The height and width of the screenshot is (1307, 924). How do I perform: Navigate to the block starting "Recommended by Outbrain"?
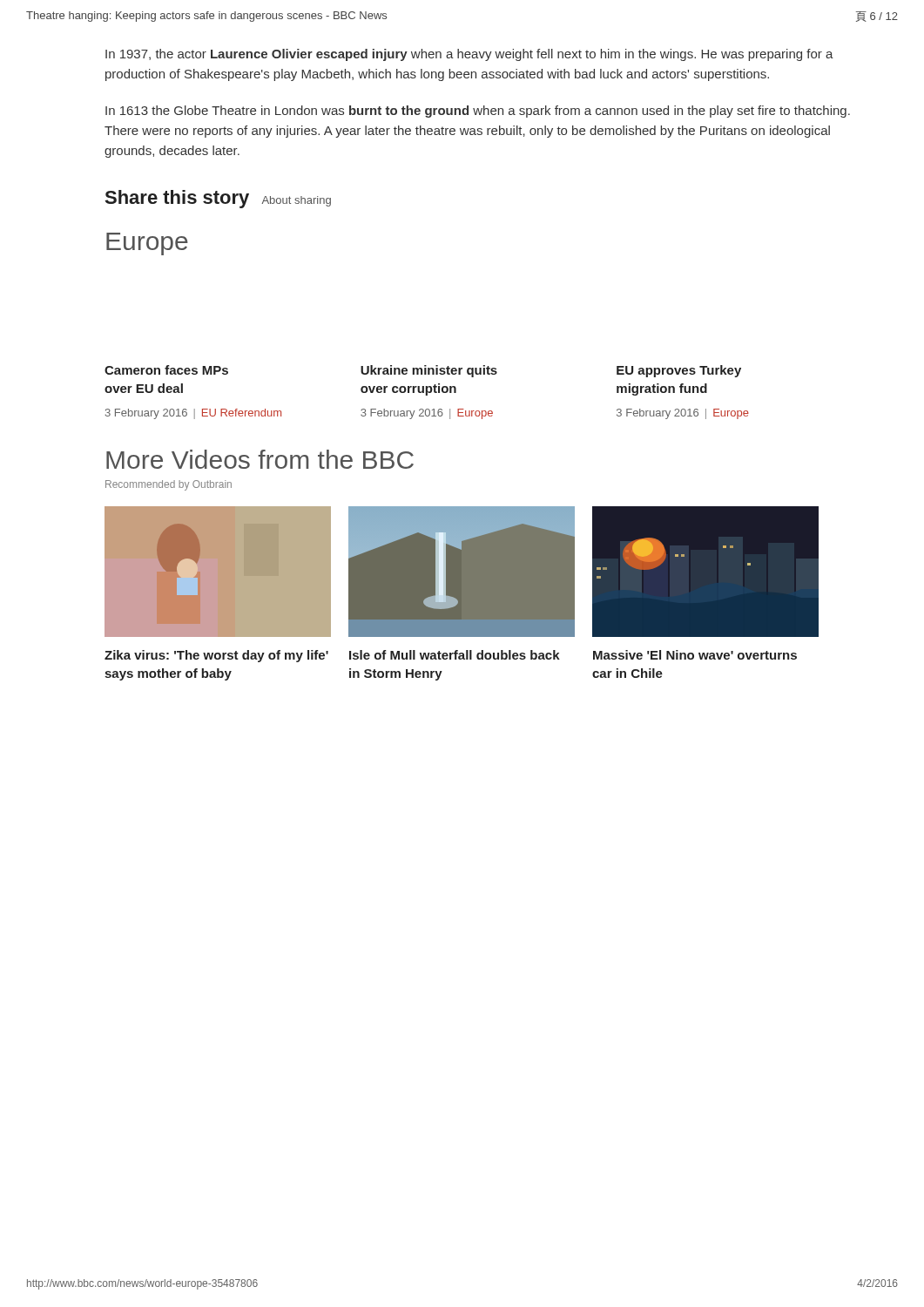click(168, 485)
